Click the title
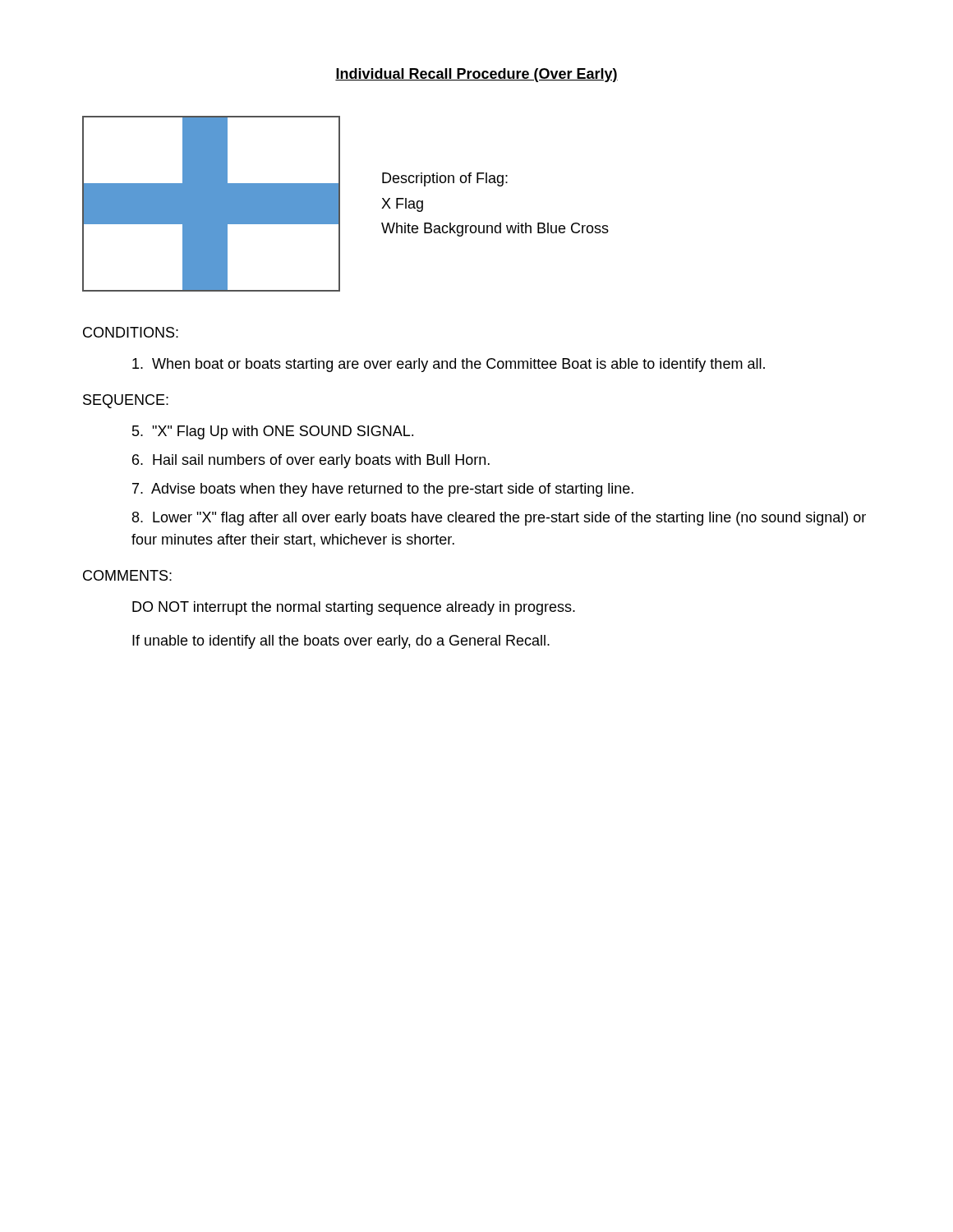 476,74
